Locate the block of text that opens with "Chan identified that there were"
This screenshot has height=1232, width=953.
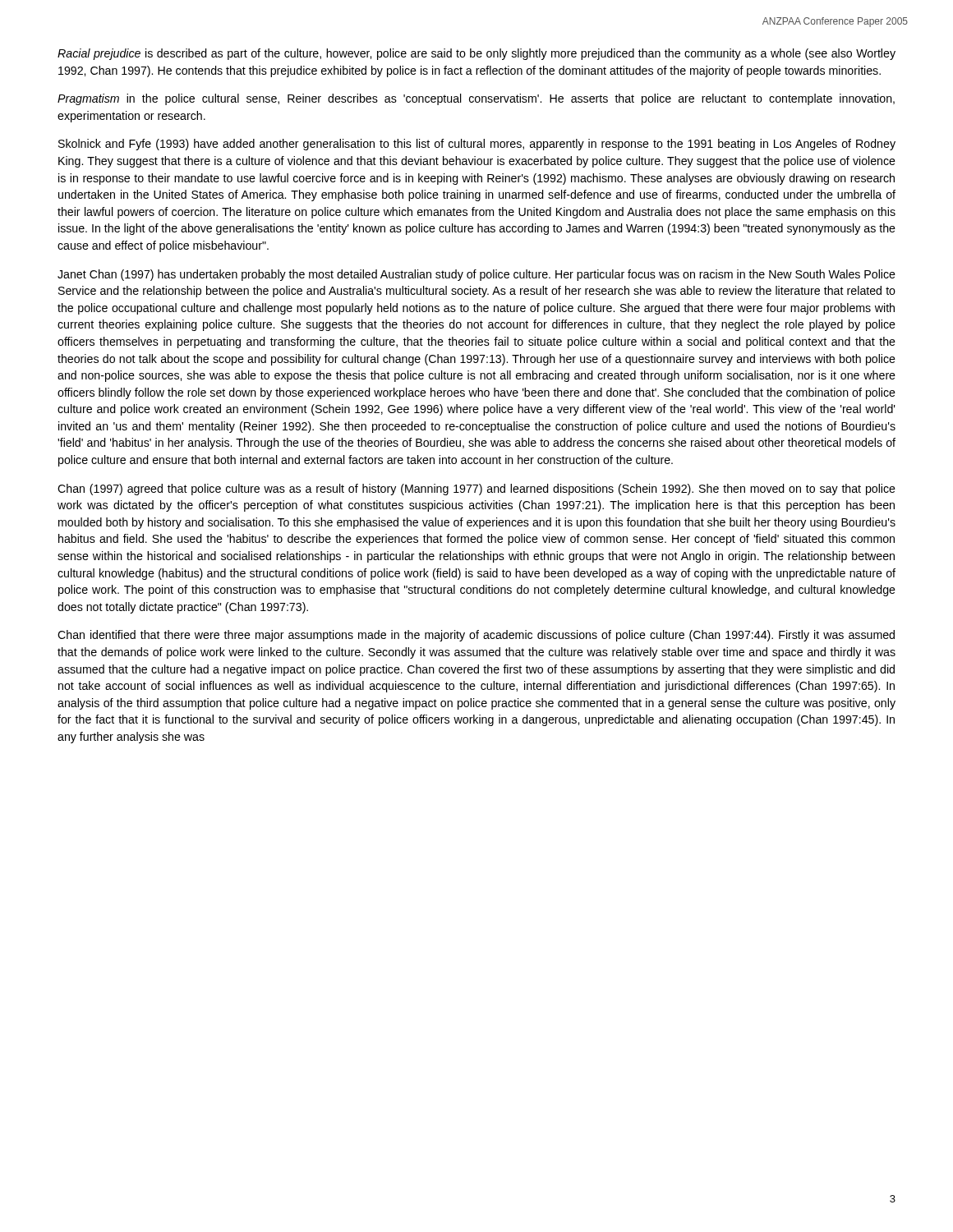point(476,686)
